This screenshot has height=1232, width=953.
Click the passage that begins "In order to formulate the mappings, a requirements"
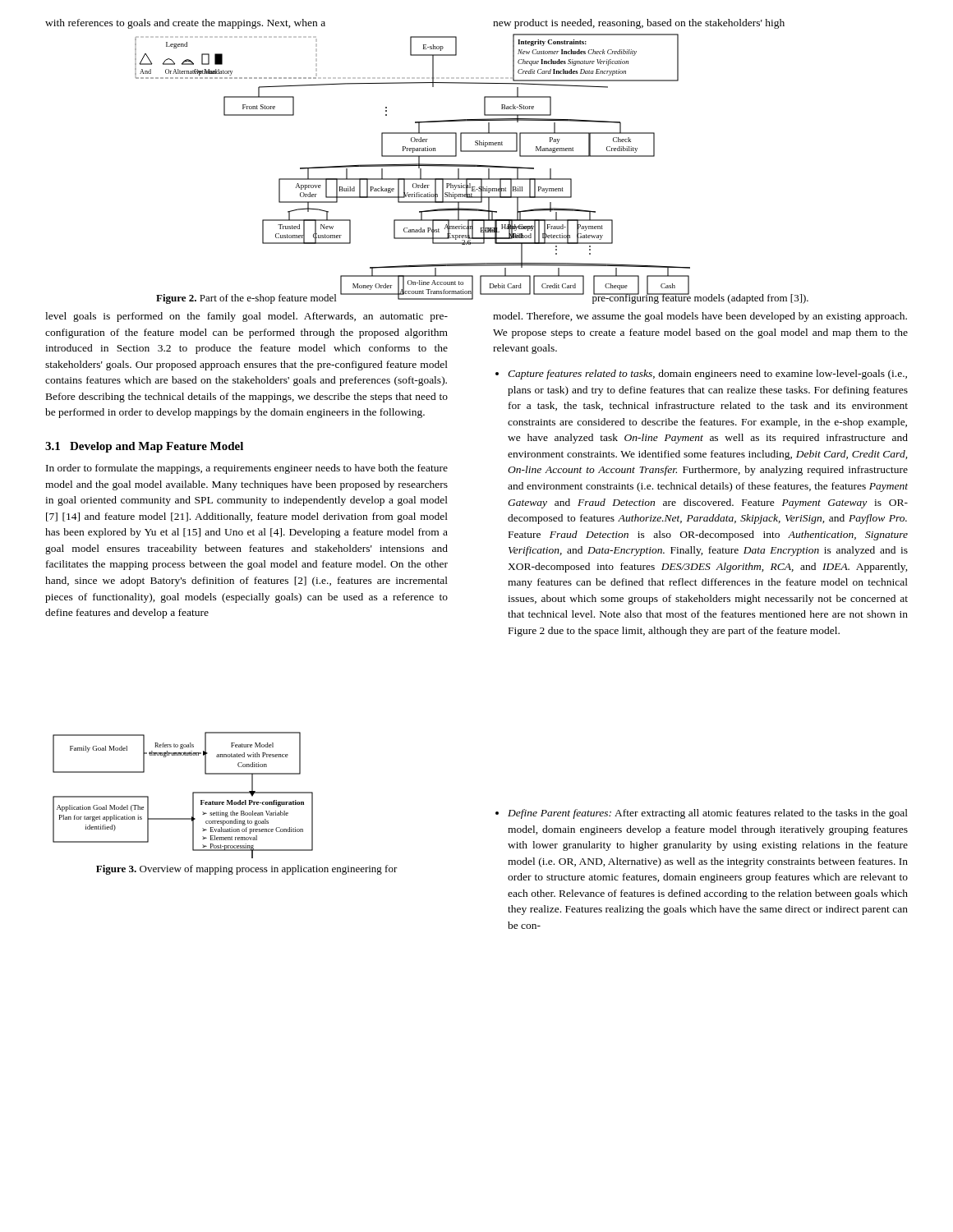tap(246, 540)
